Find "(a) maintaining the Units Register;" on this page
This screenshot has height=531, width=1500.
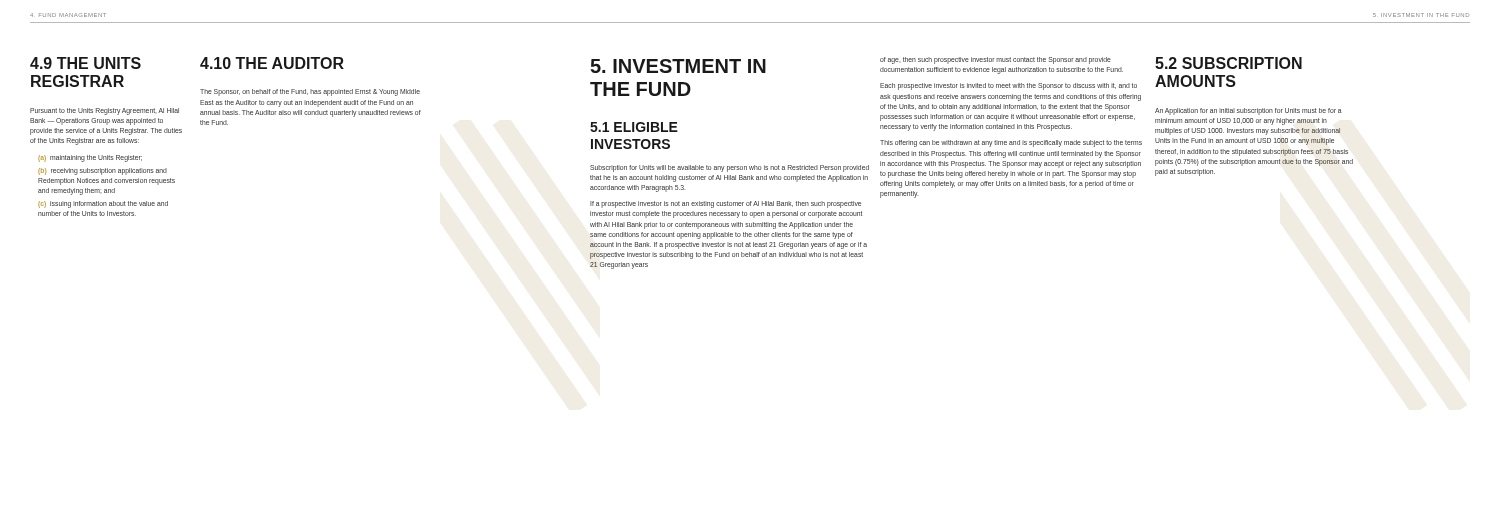click(90, 157)
